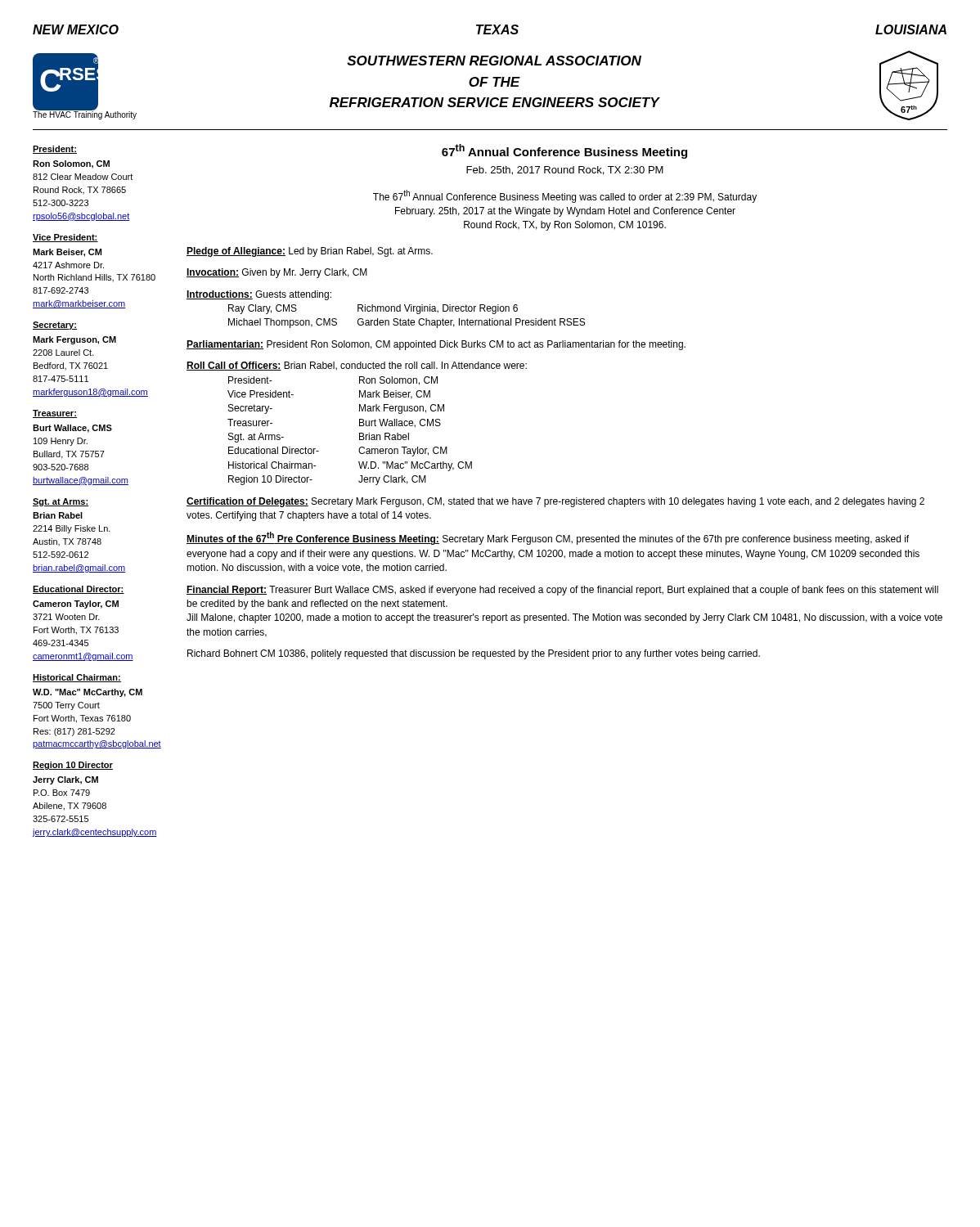Click the passage that begins "Mark Beiser, CM 4217 Ashmore Dr. North"
The height and width of the screenshot is (1227, 980).
(94, 278)
